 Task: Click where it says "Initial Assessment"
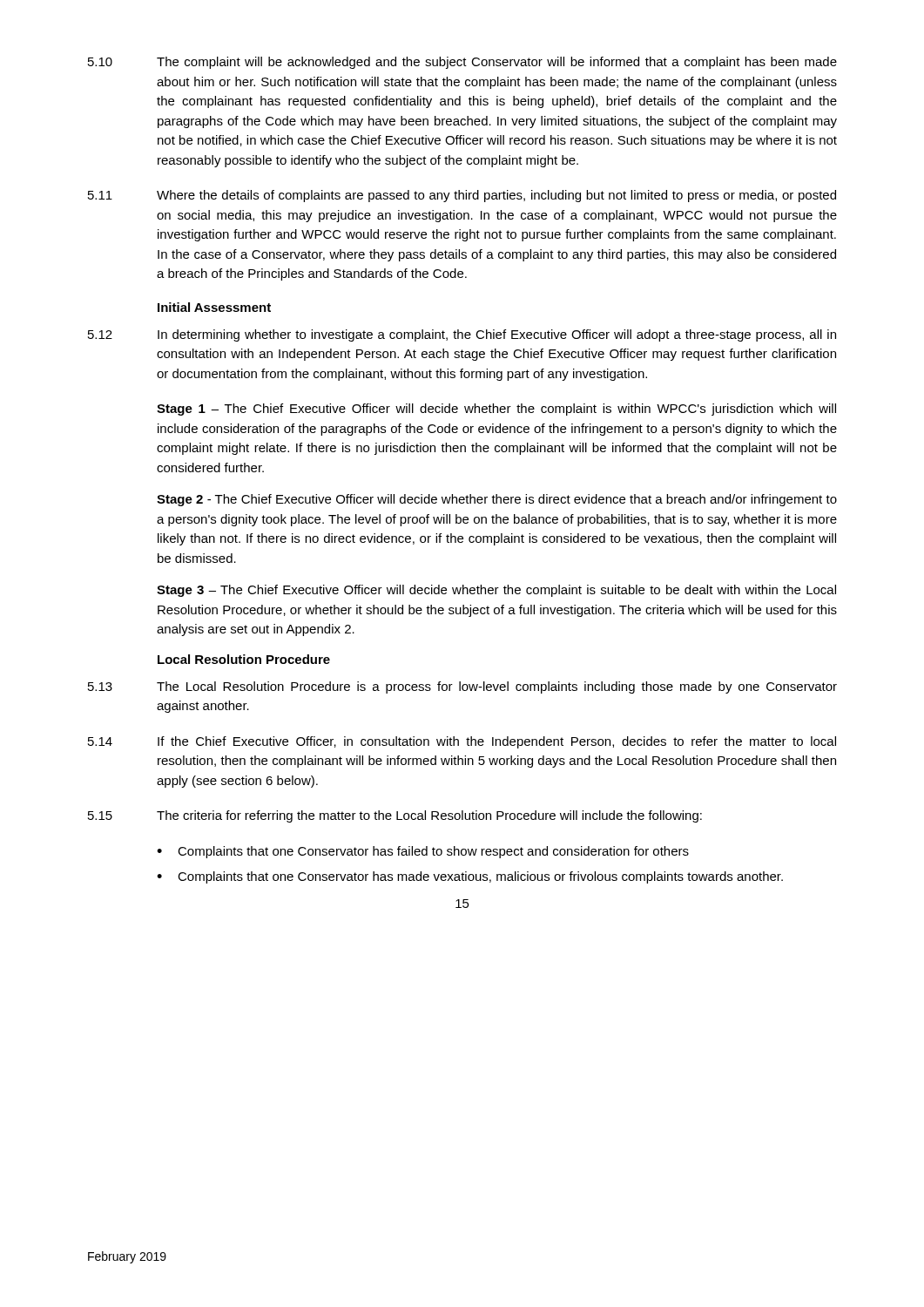click(x=214, y=307)
